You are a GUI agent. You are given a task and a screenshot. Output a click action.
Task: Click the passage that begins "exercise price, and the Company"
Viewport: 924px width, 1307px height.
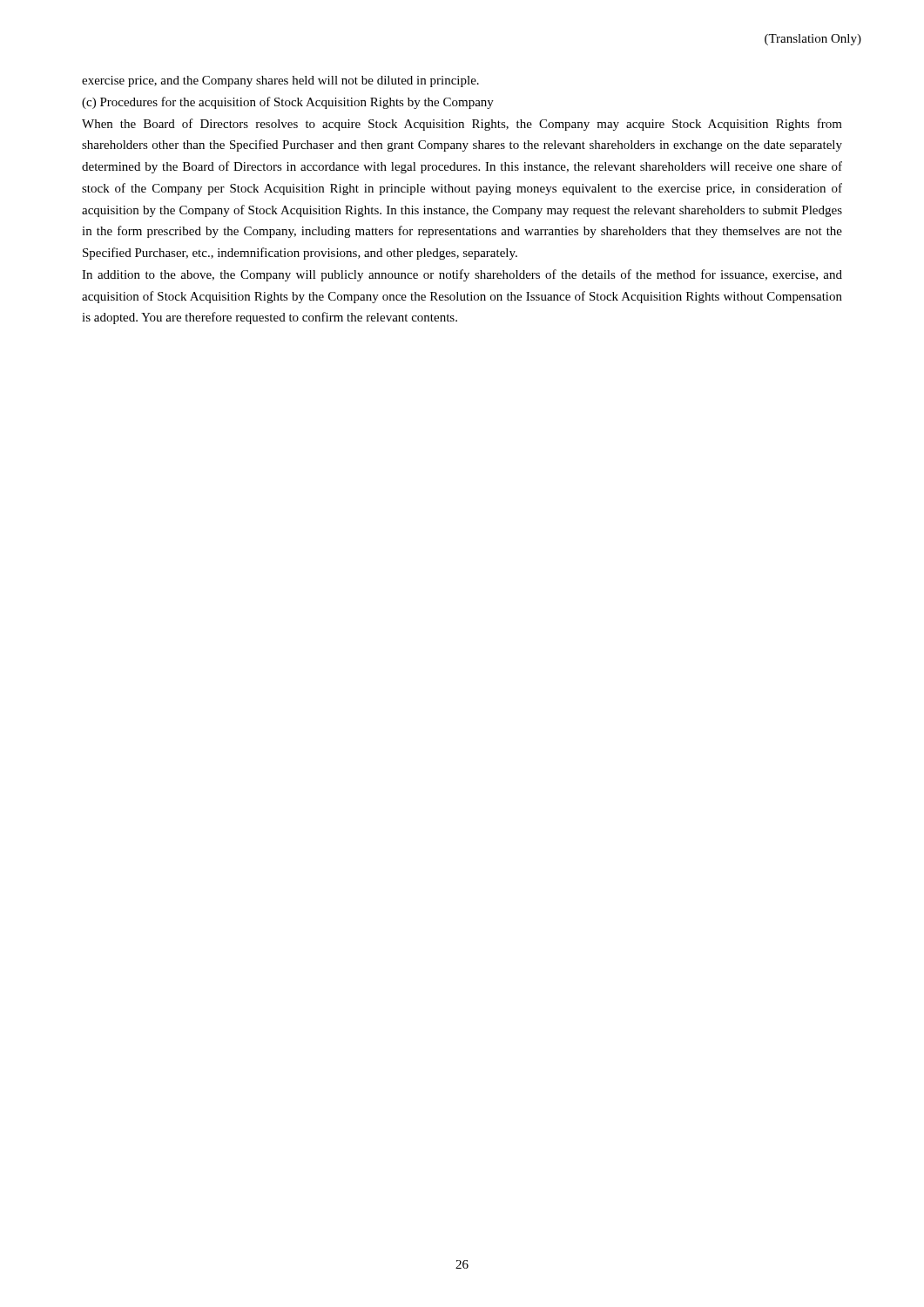point(462,80)
